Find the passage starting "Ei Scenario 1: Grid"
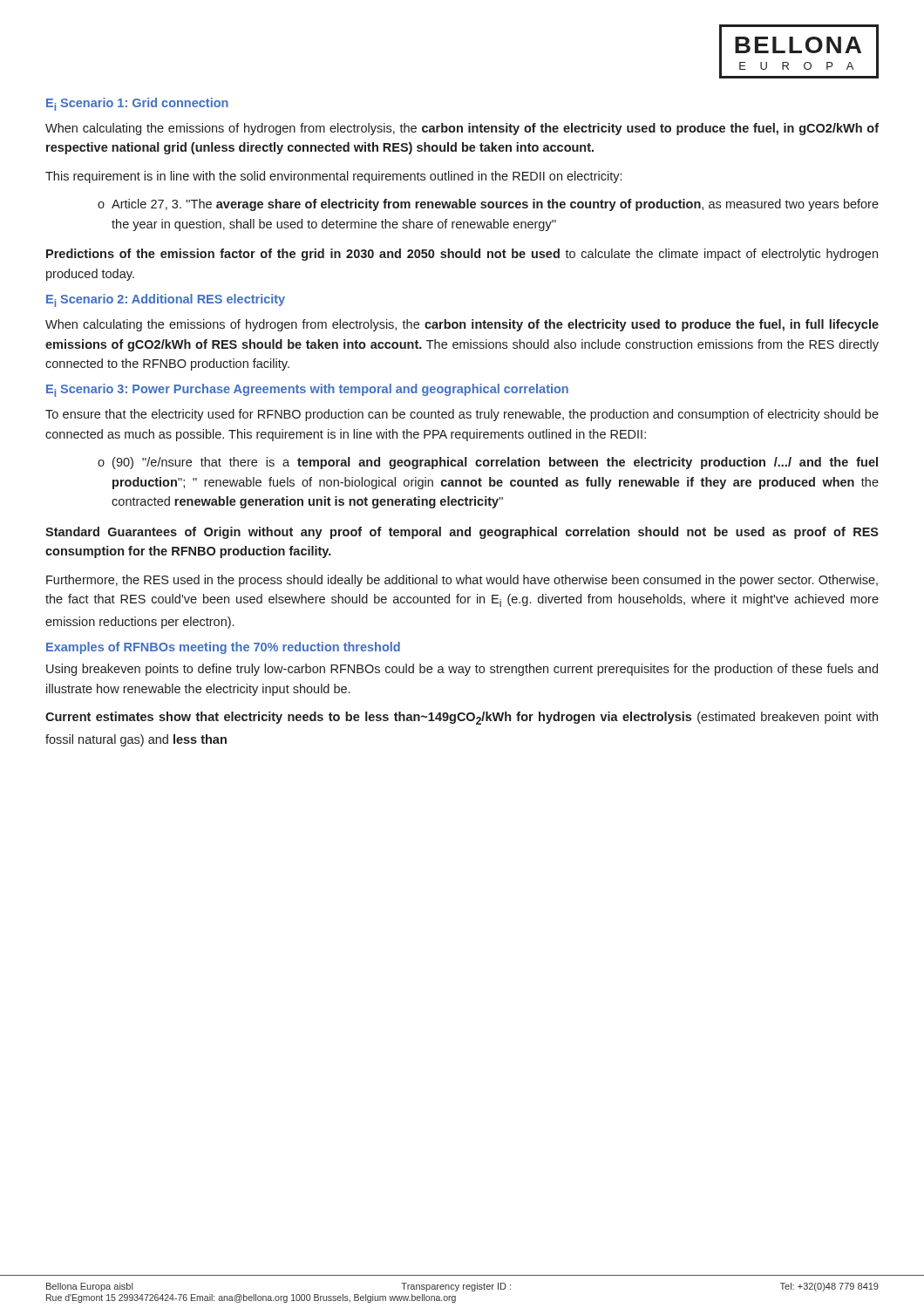 (137, 105)
